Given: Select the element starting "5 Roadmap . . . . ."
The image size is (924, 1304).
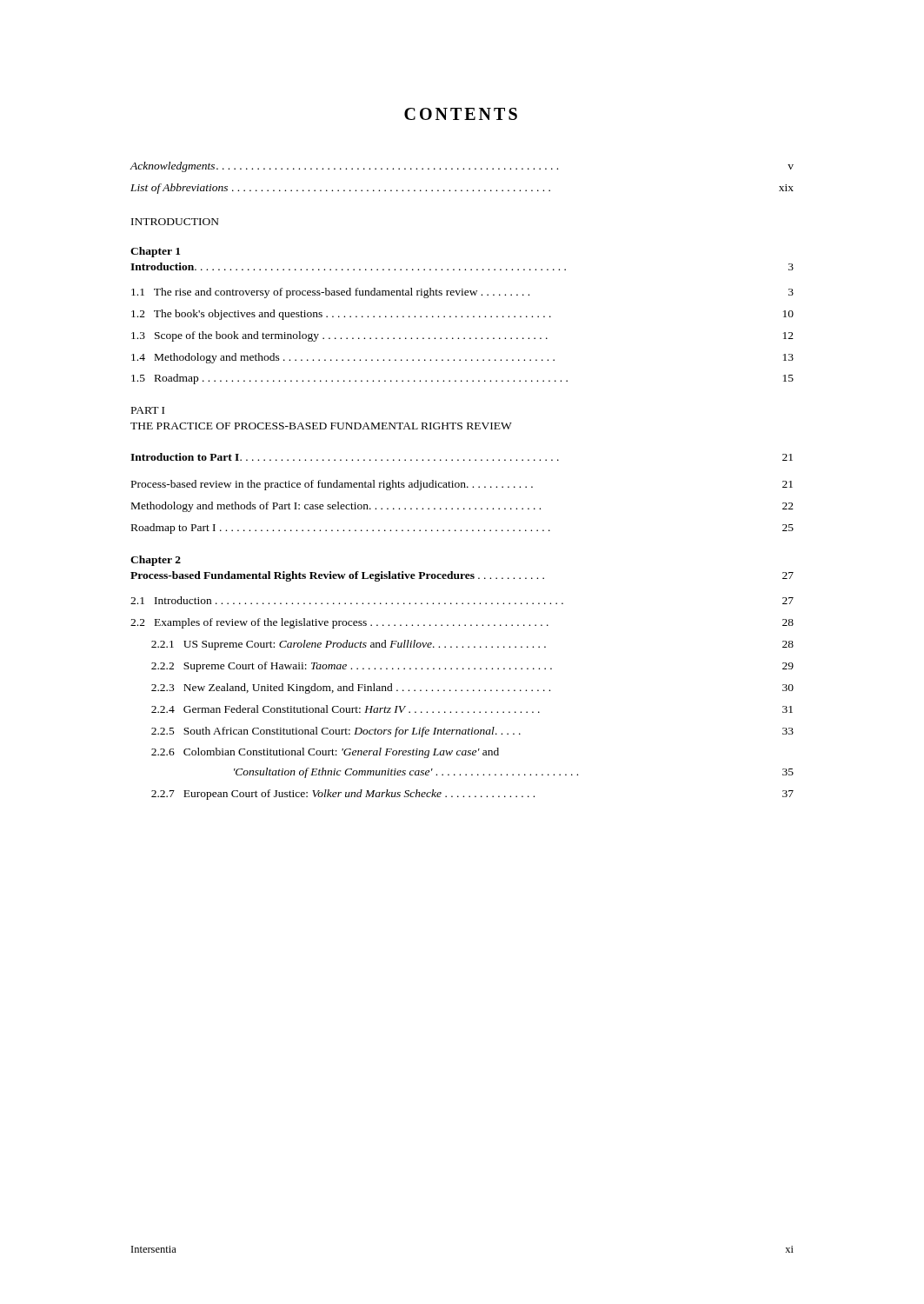Looking at the screenshot, I should click(462, 379).
